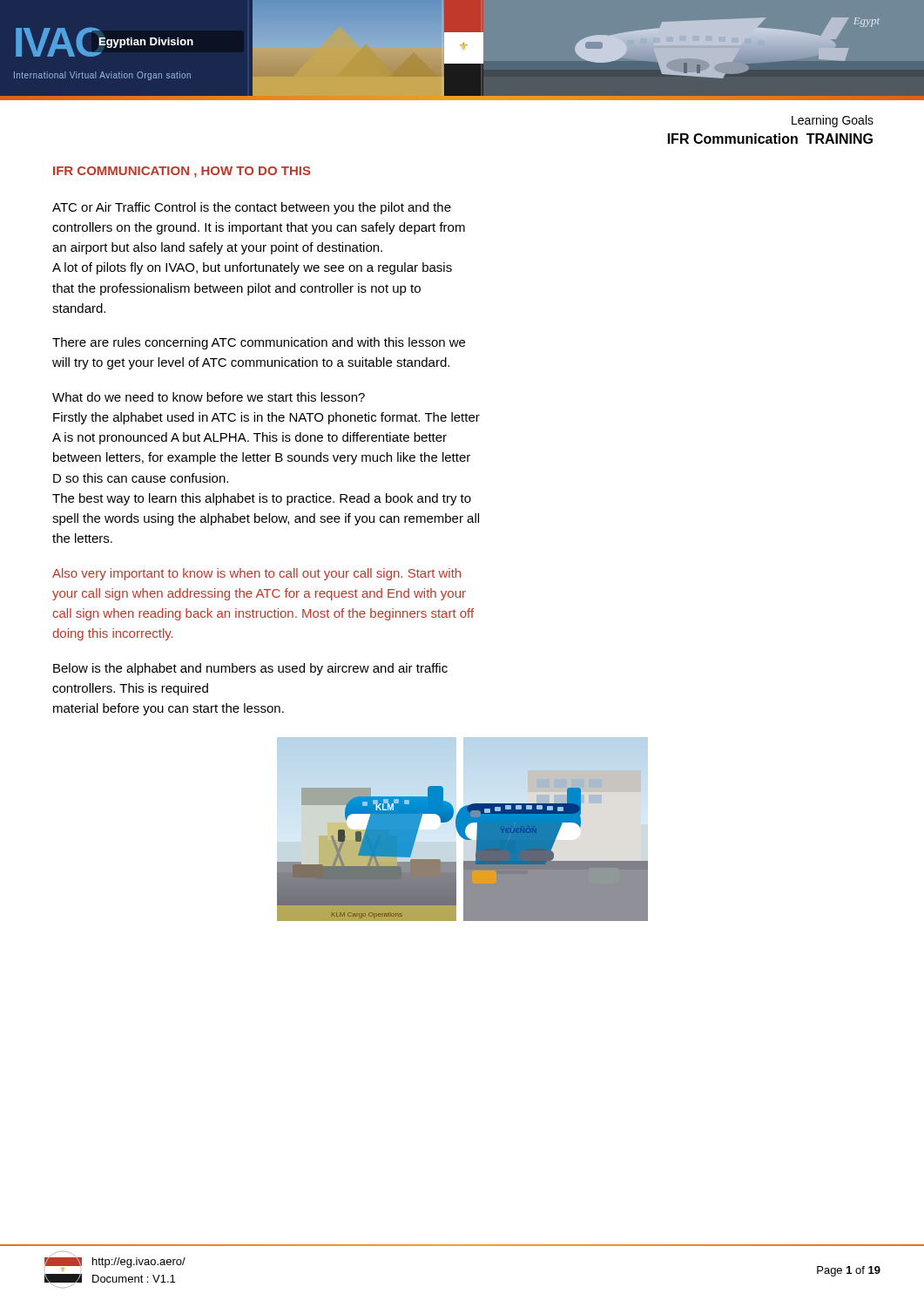Locate the photo
The image size is (924, 1307).
[462, 832]
